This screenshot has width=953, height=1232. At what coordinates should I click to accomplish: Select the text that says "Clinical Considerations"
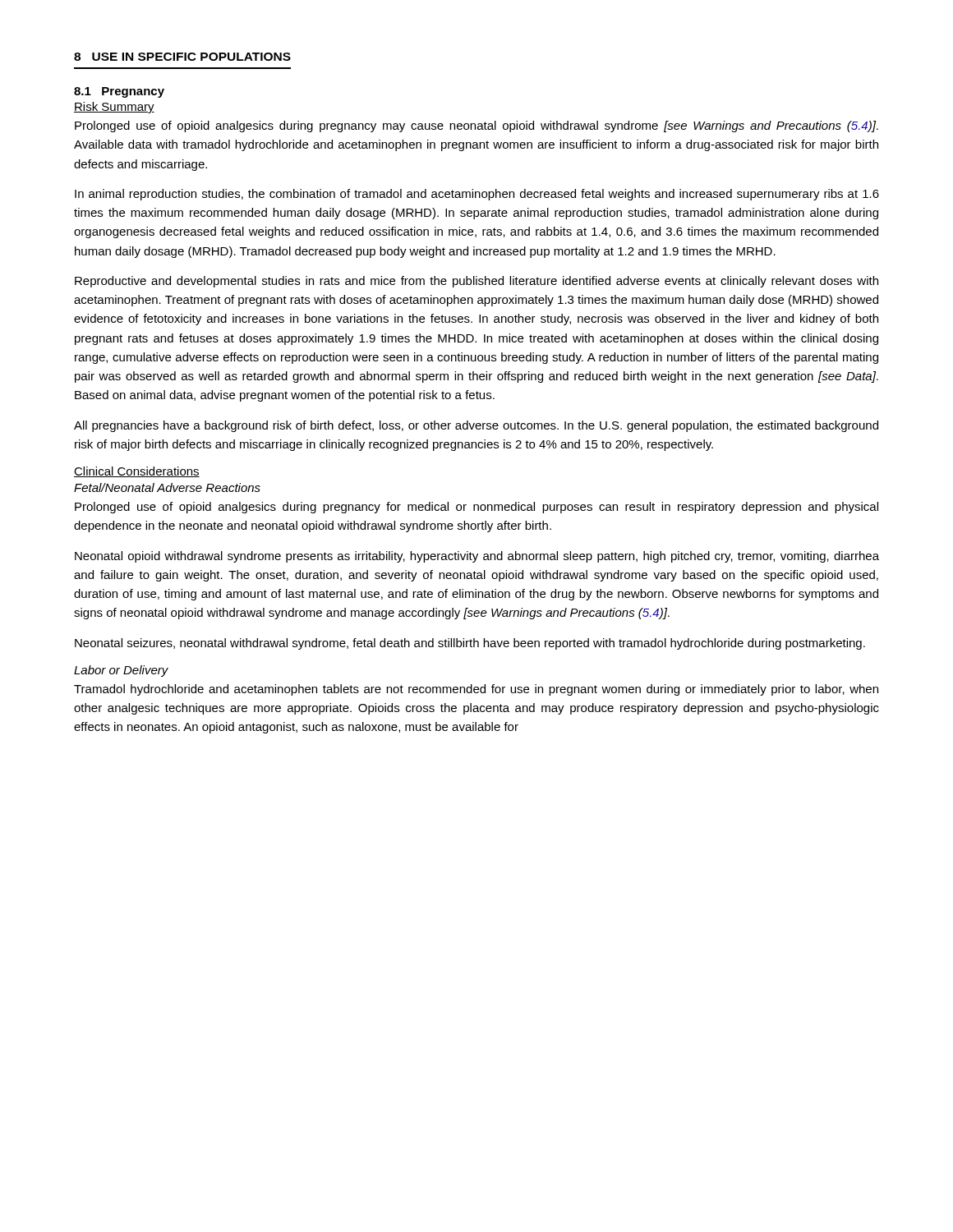pos(137,471)
